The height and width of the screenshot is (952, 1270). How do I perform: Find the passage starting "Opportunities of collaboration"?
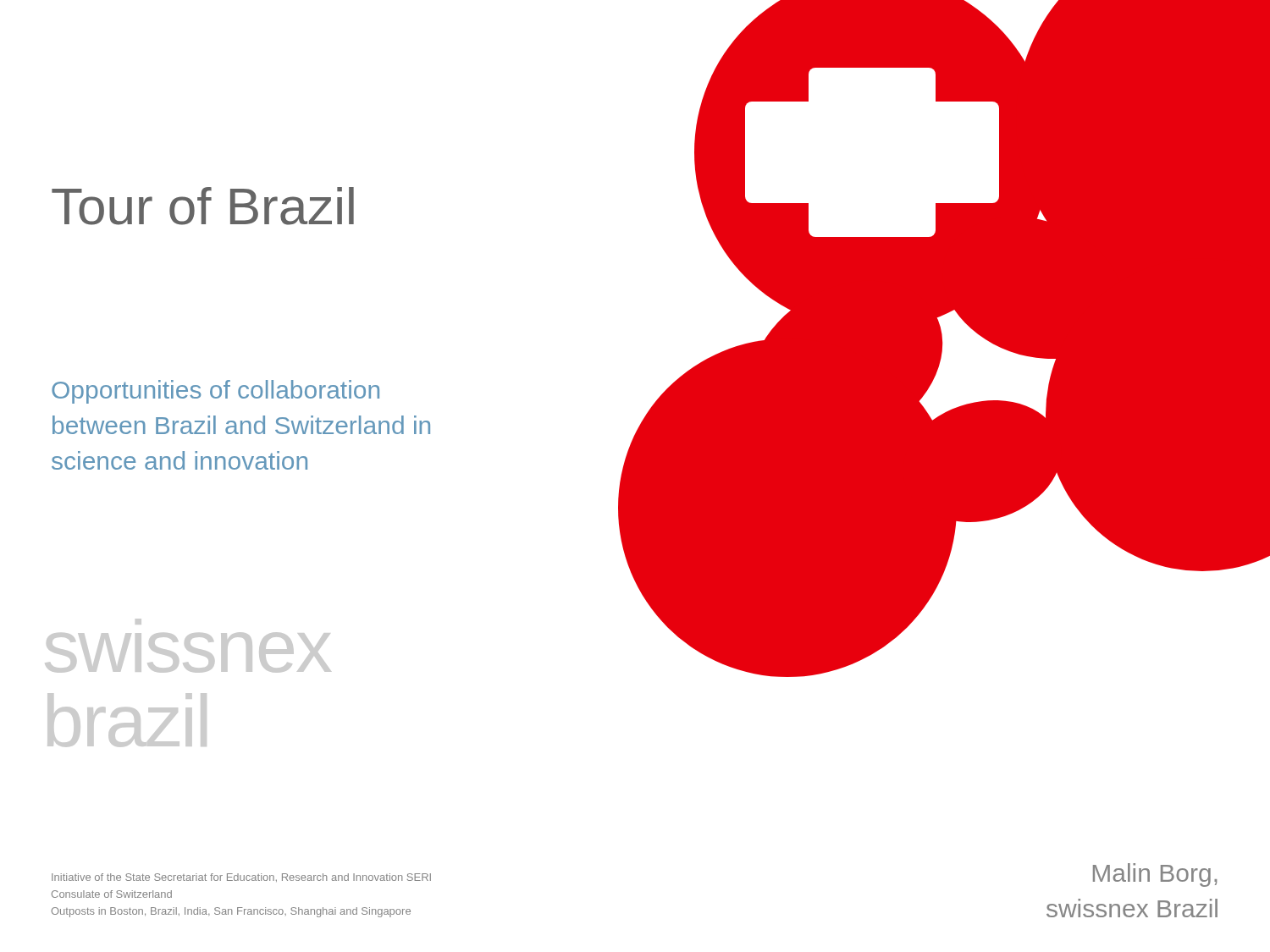(262, 426)
